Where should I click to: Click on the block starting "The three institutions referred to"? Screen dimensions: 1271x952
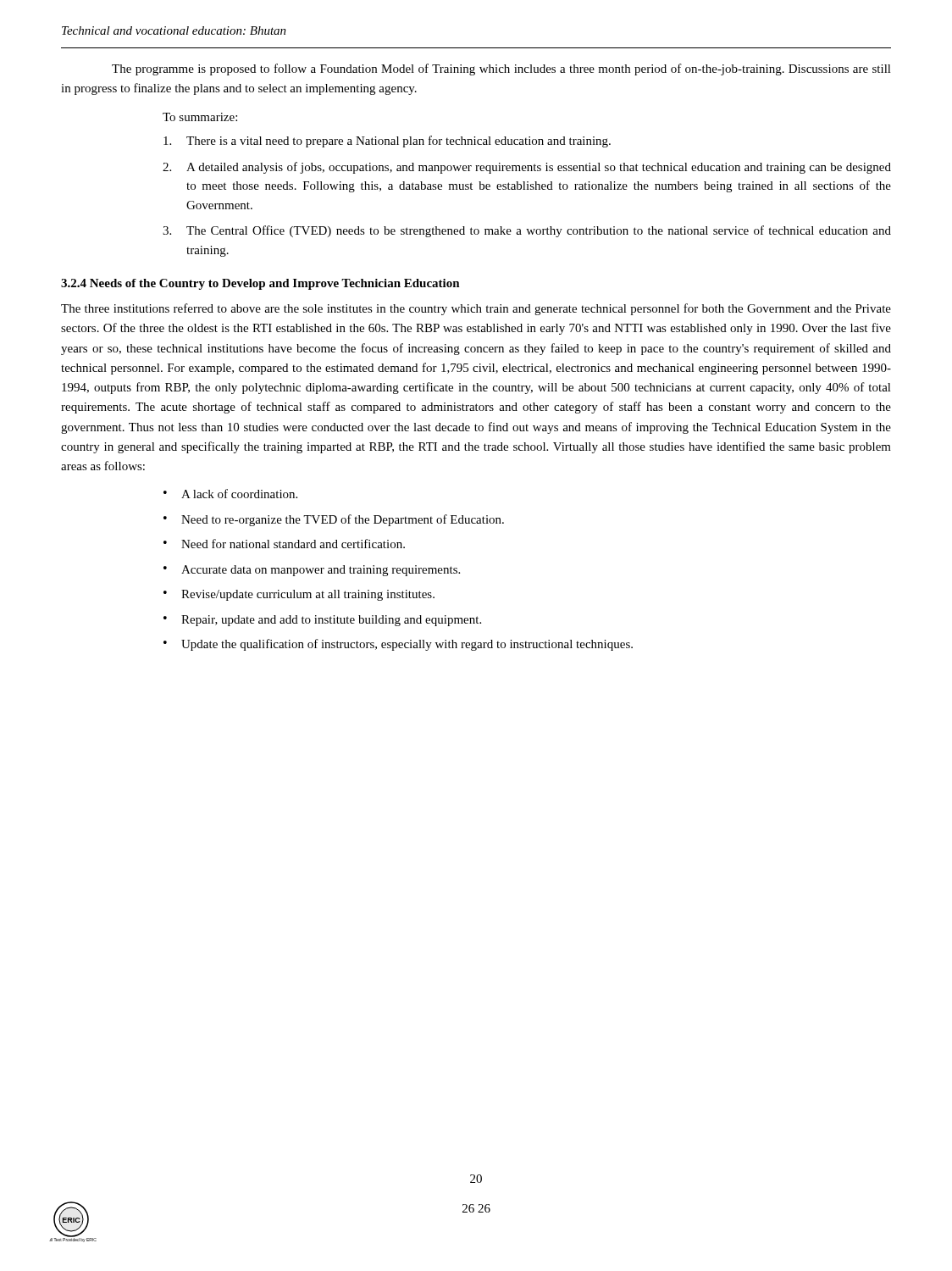(476, 387)
